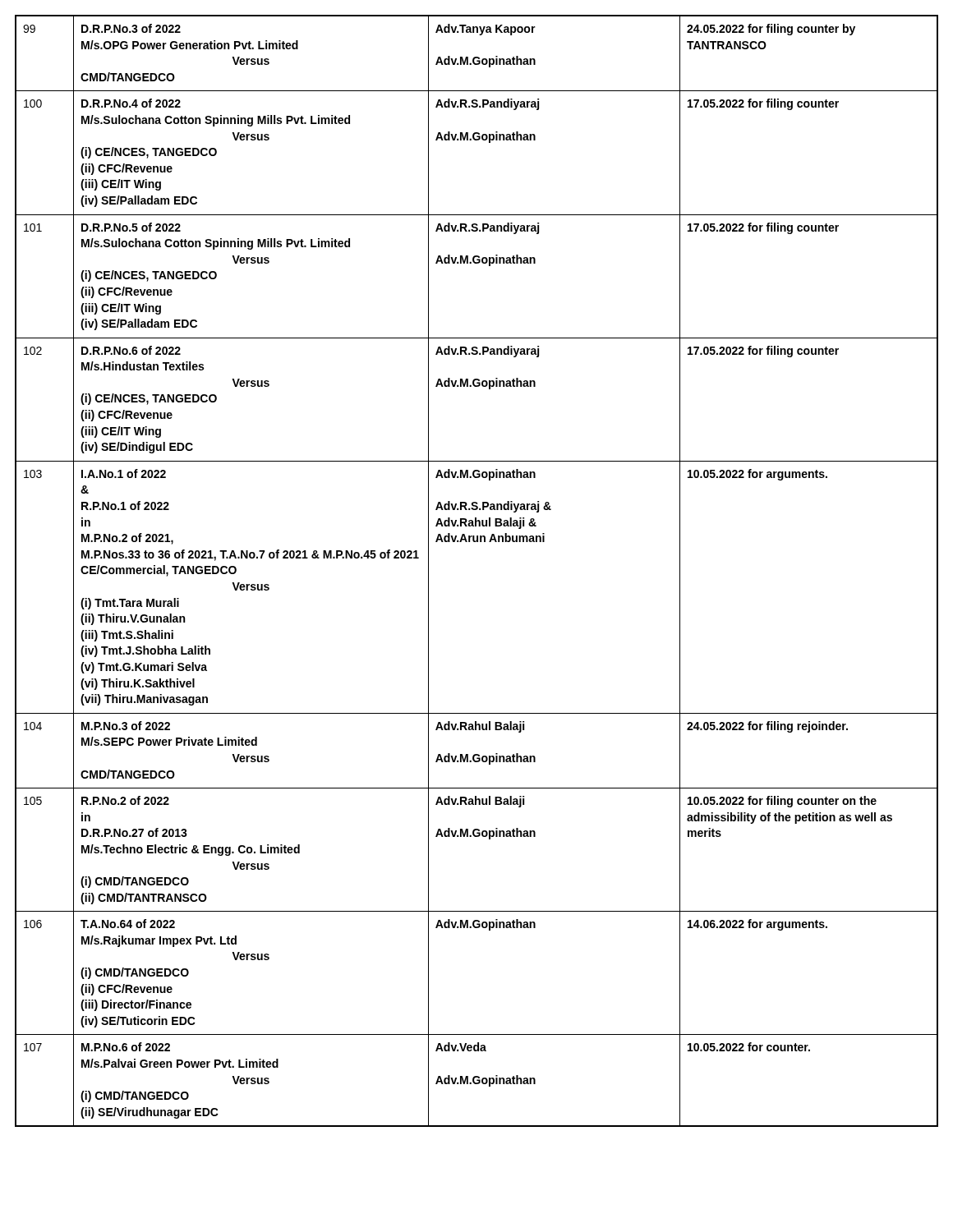
Task: Select the table that reads "Adv.Tanya Kapoor Adv.M.Gopinathan"
Action: tap(476, 571)
